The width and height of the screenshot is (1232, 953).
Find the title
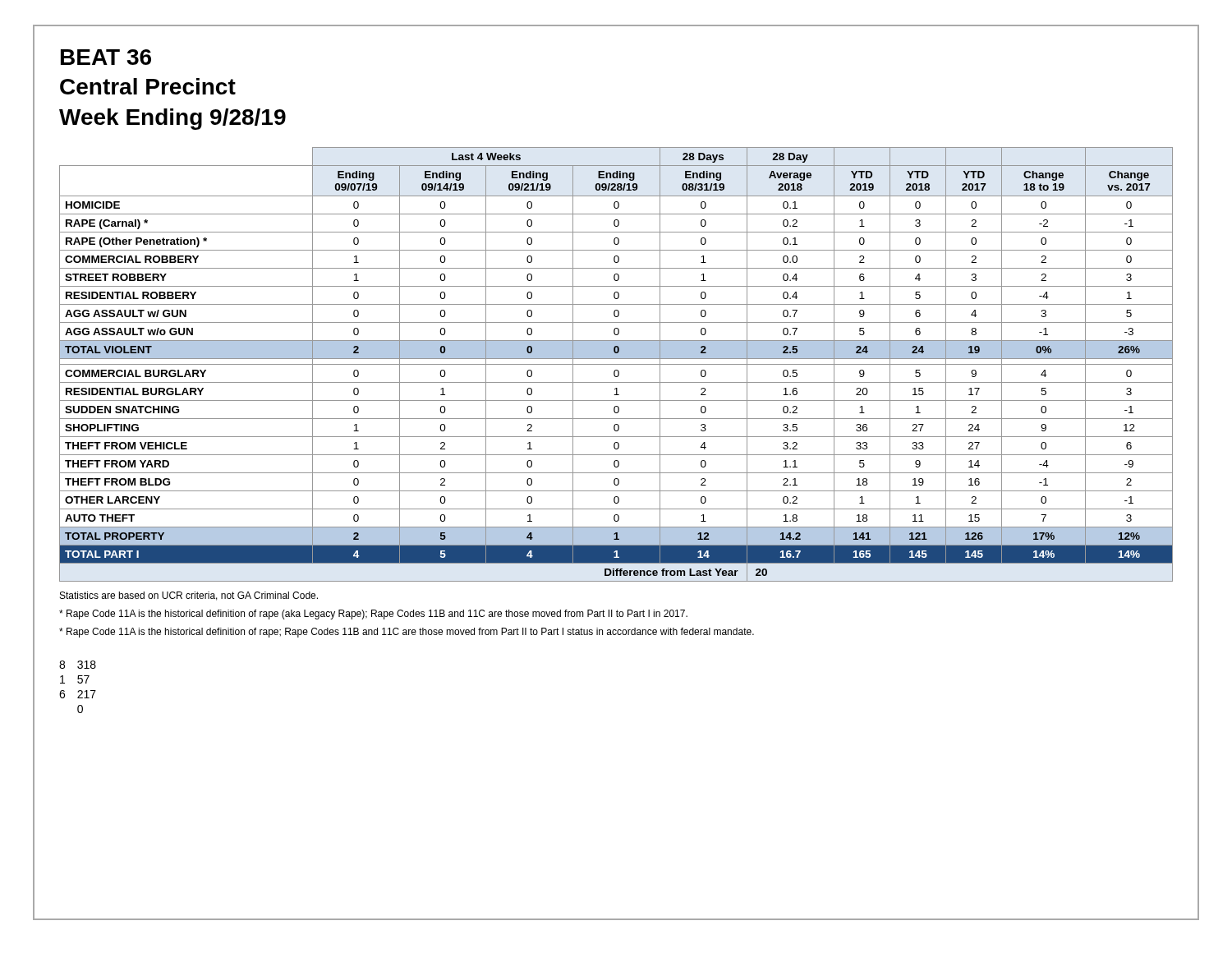[x=616, y=88]
